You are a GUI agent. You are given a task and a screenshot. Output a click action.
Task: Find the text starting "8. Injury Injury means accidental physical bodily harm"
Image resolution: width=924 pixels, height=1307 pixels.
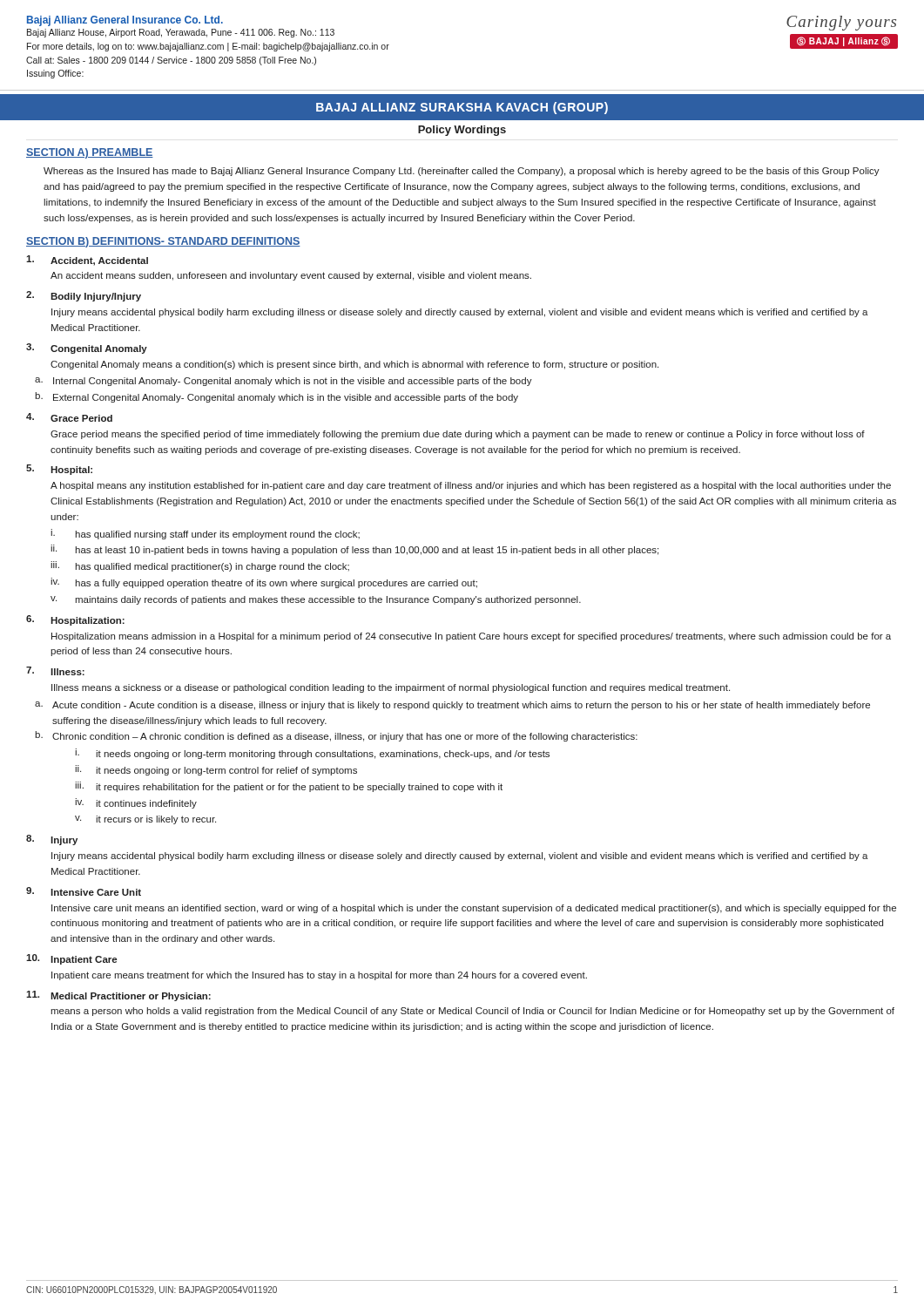(462, 856)
